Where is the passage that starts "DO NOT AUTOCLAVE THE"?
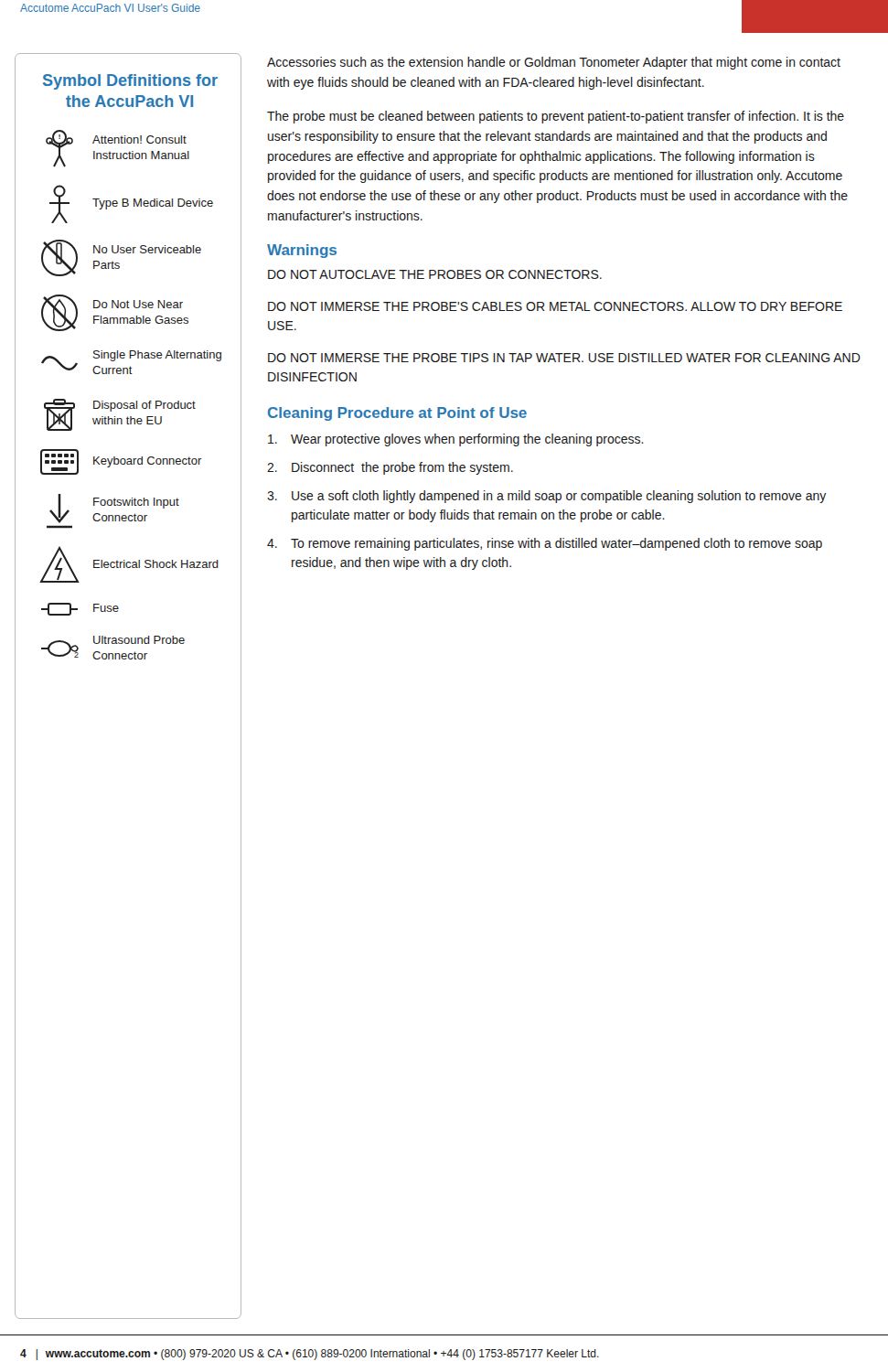 (435, 274)
